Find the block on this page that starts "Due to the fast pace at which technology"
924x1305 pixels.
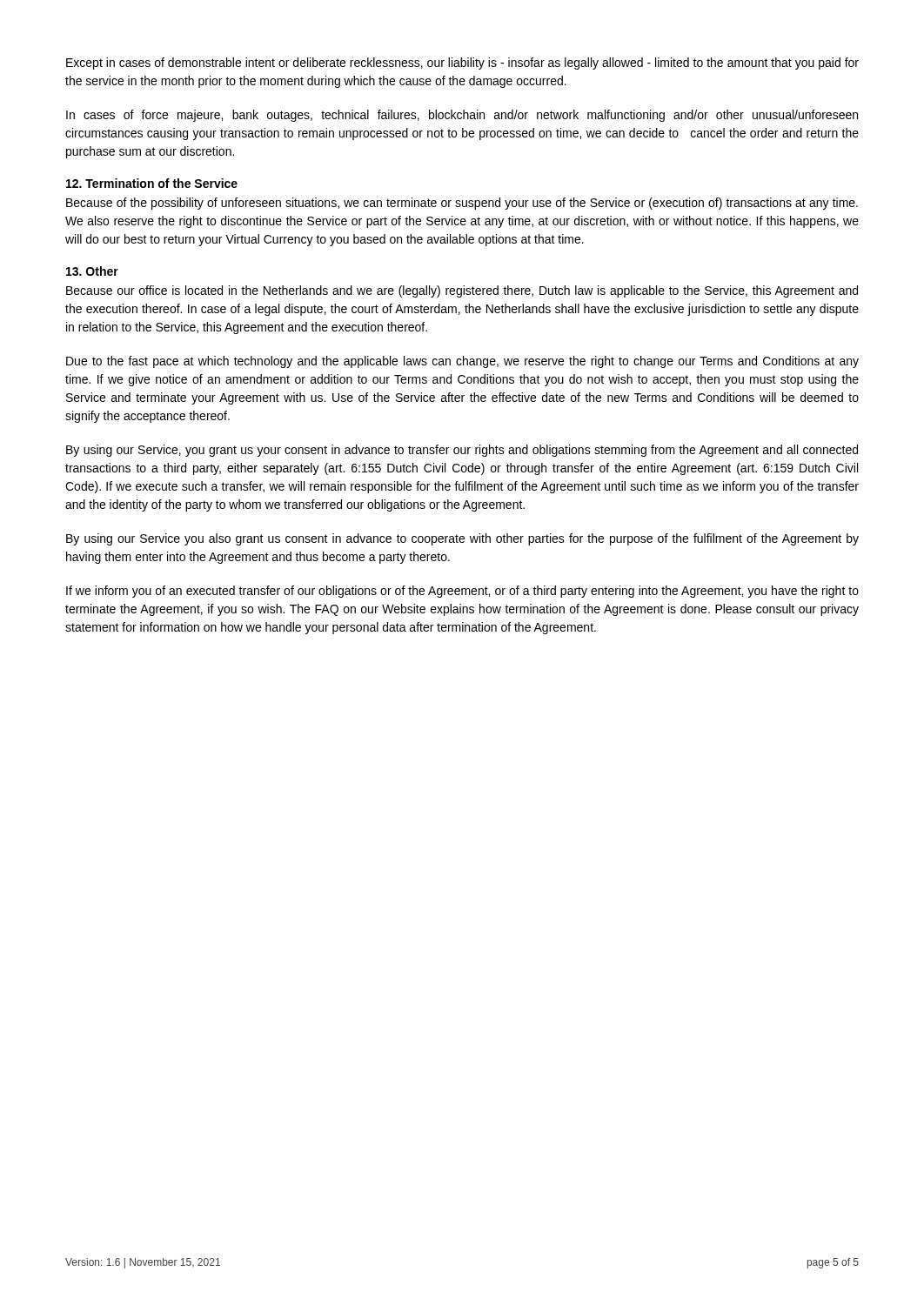point(462,388)
